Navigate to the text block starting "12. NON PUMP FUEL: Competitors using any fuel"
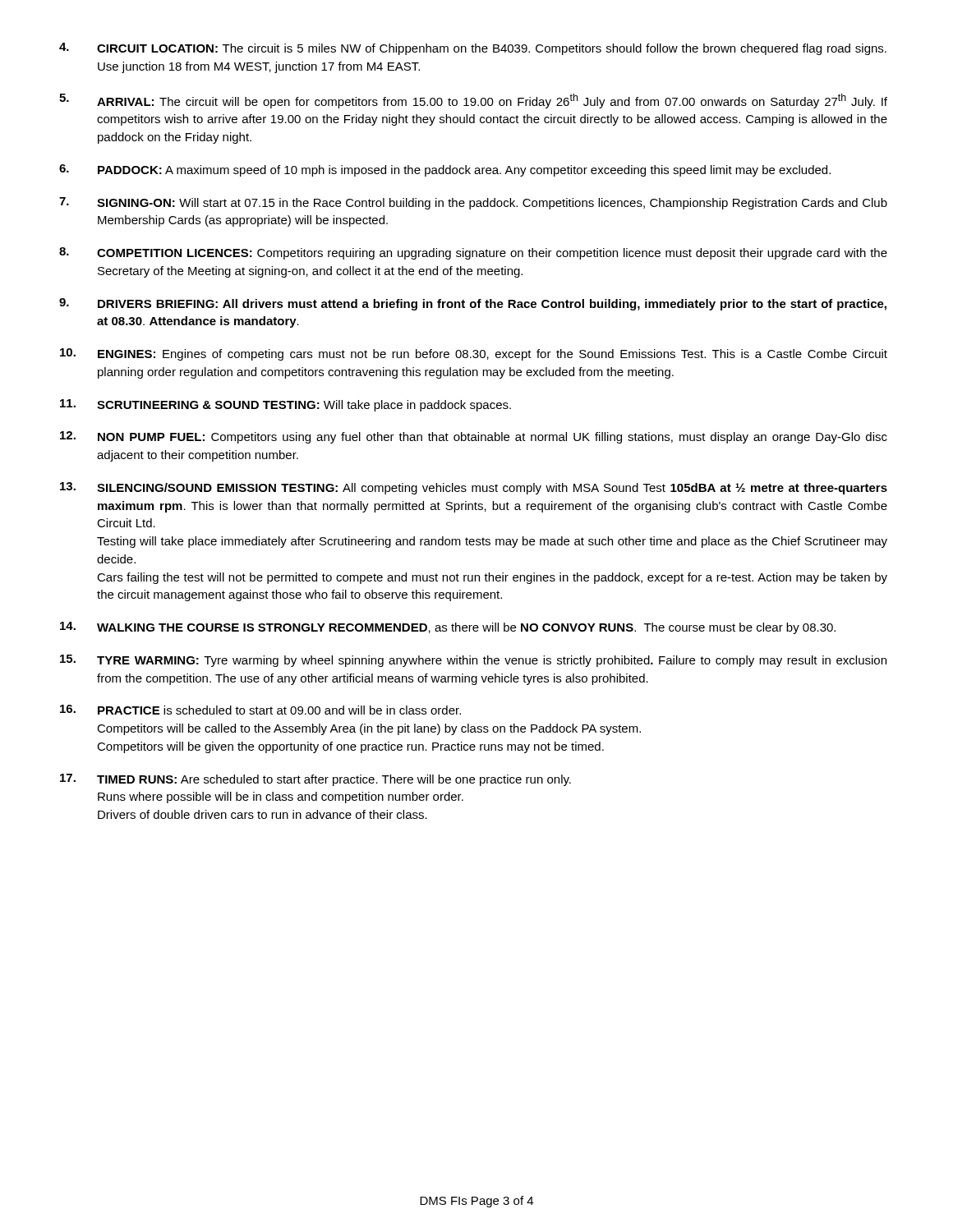 (x=473, y=446)
